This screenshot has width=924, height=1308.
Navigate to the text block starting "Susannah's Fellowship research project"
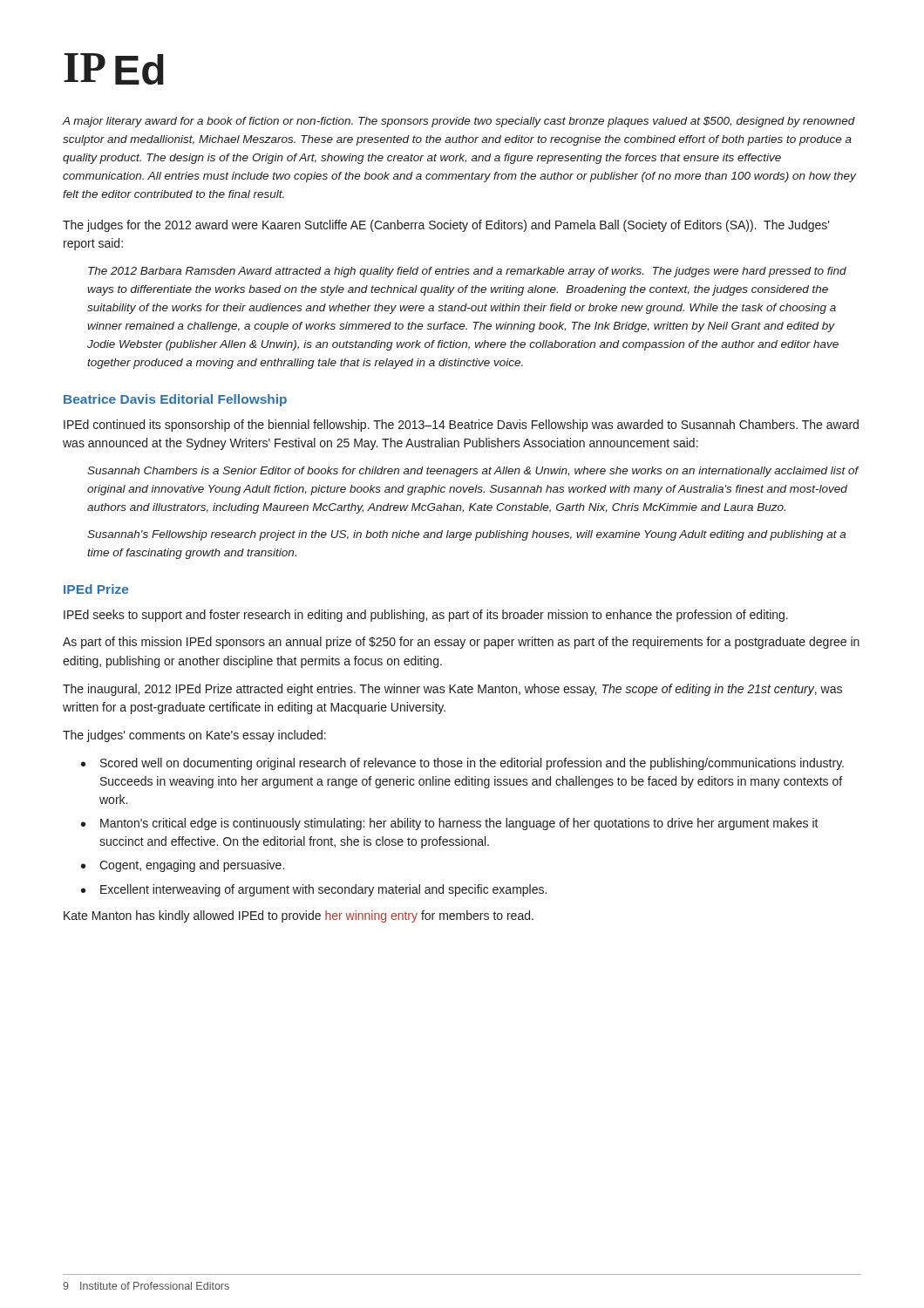[x=467, y=543]
